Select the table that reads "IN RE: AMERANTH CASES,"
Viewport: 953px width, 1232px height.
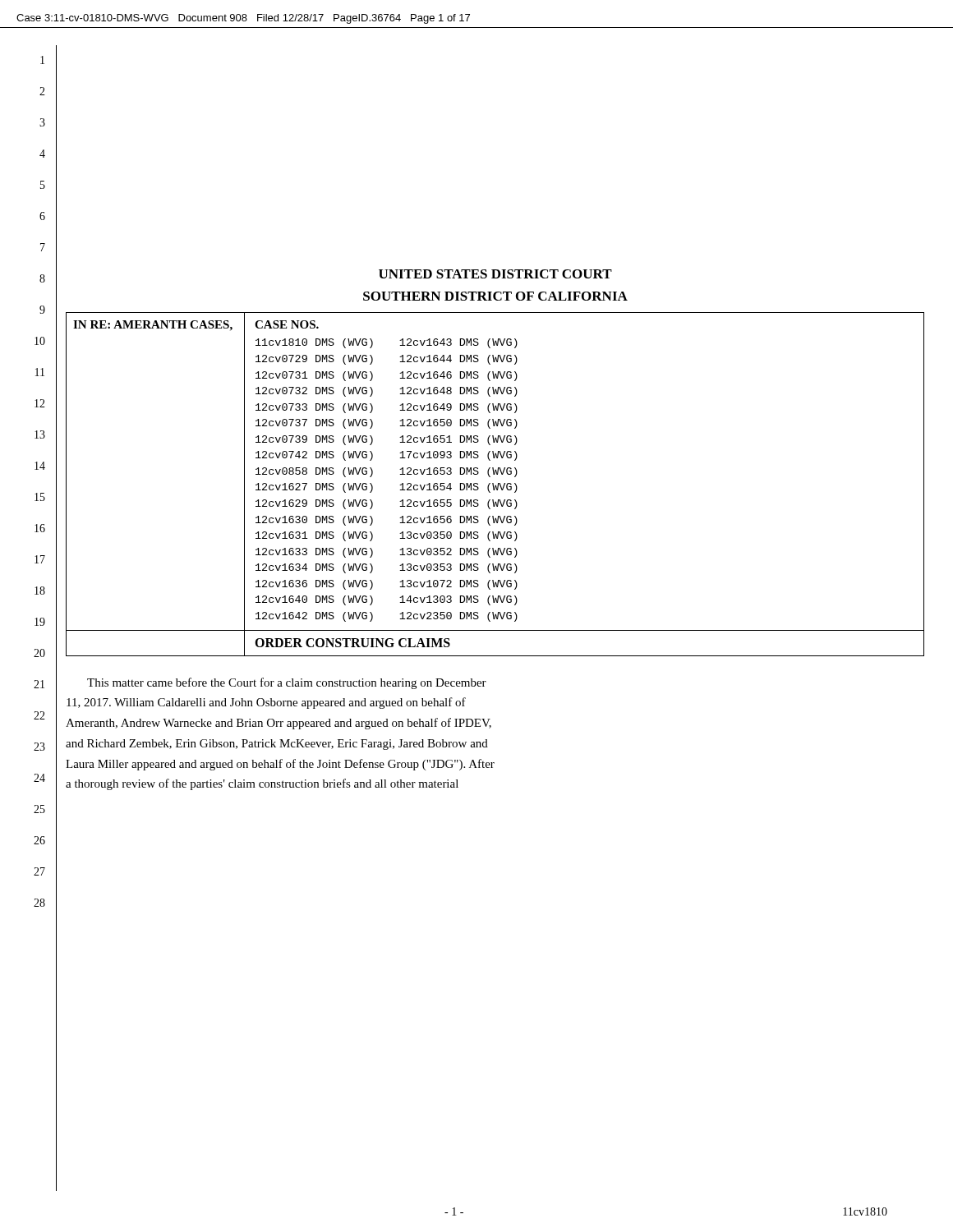pos(495,484)
